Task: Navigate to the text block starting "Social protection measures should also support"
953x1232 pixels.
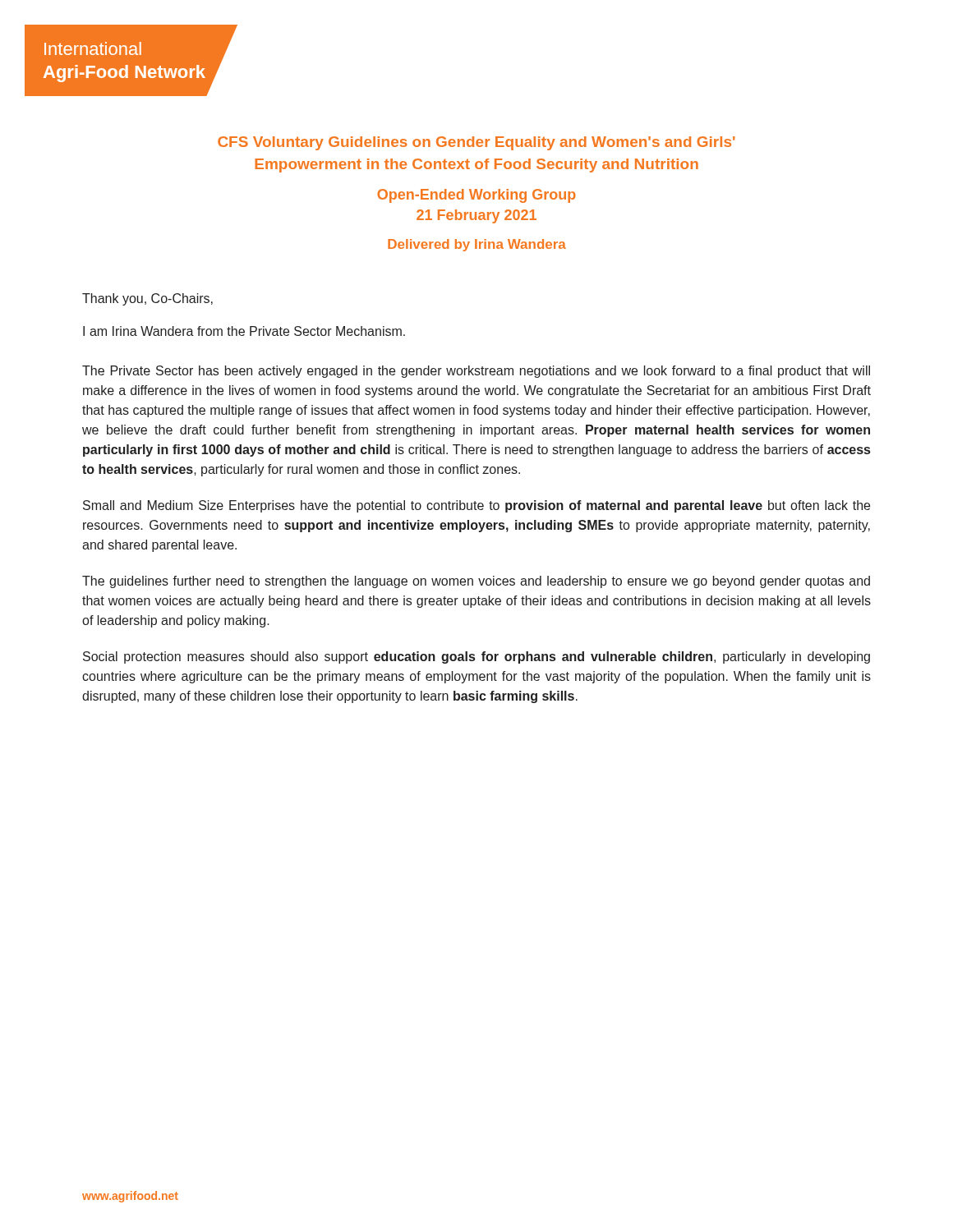Action: point(476,676)
